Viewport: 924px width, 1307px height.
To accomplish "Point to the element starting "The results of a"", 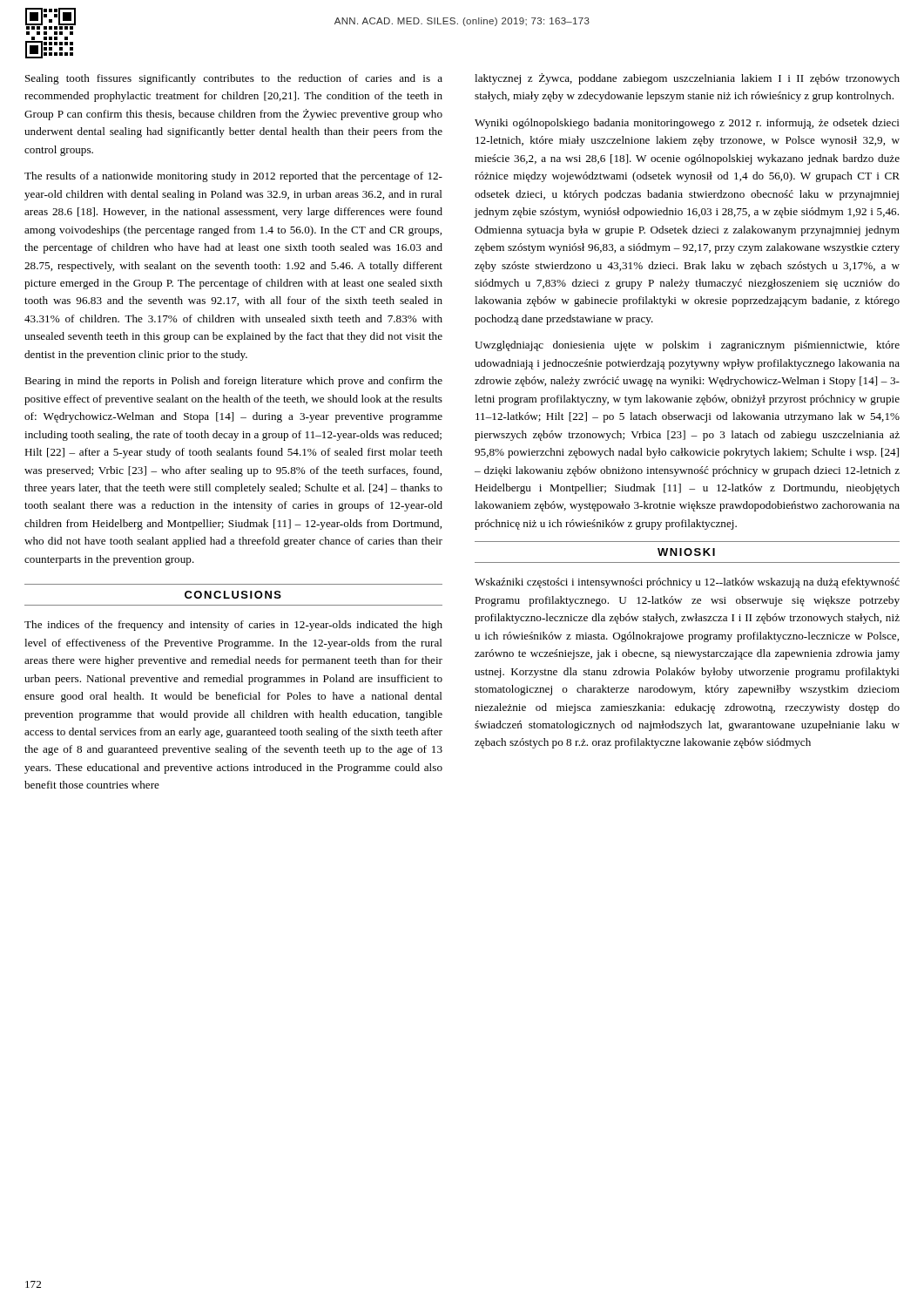I will [x=233, y=265].
